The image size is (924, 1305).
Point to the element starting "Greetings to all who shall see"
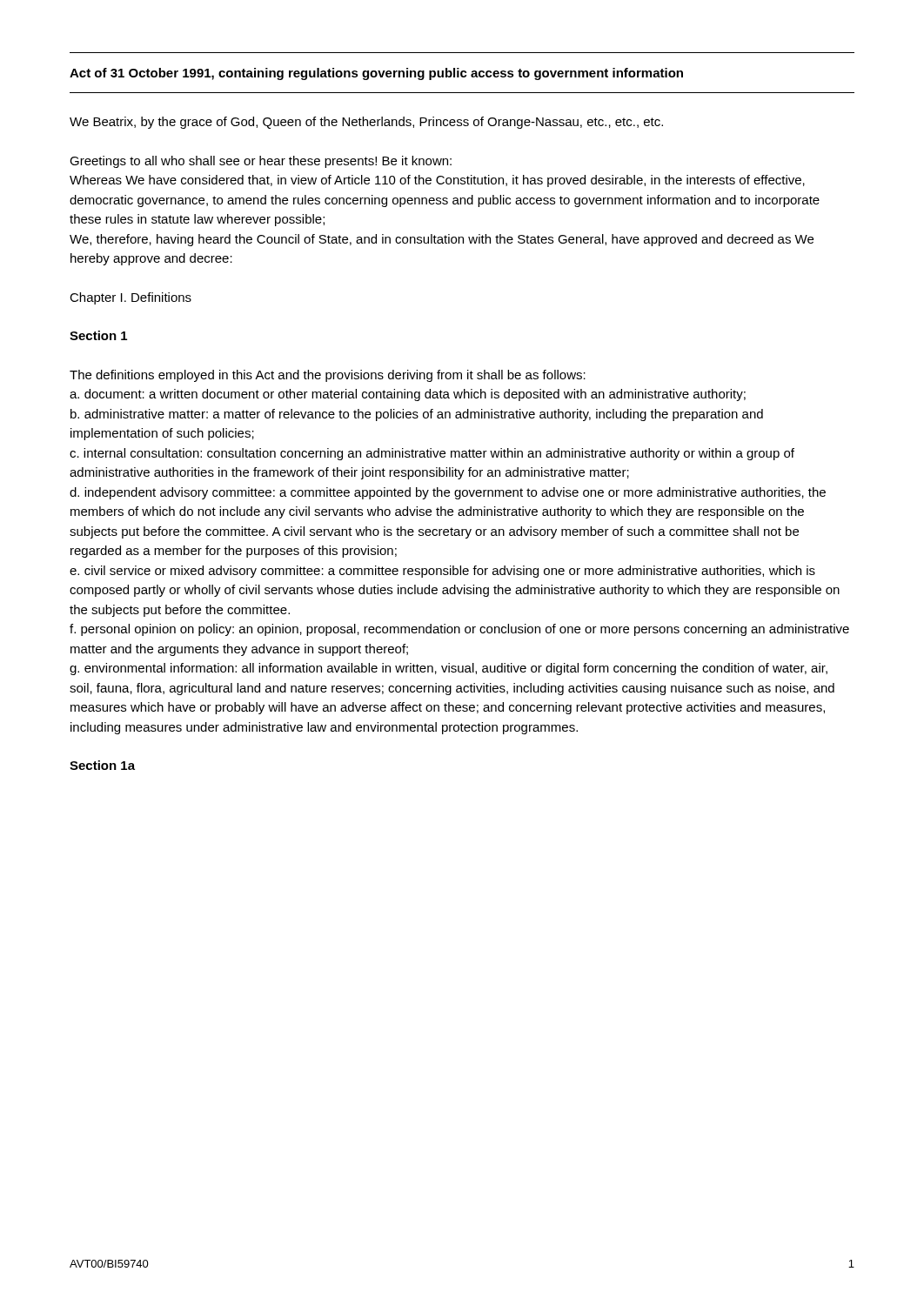point(445,209)
